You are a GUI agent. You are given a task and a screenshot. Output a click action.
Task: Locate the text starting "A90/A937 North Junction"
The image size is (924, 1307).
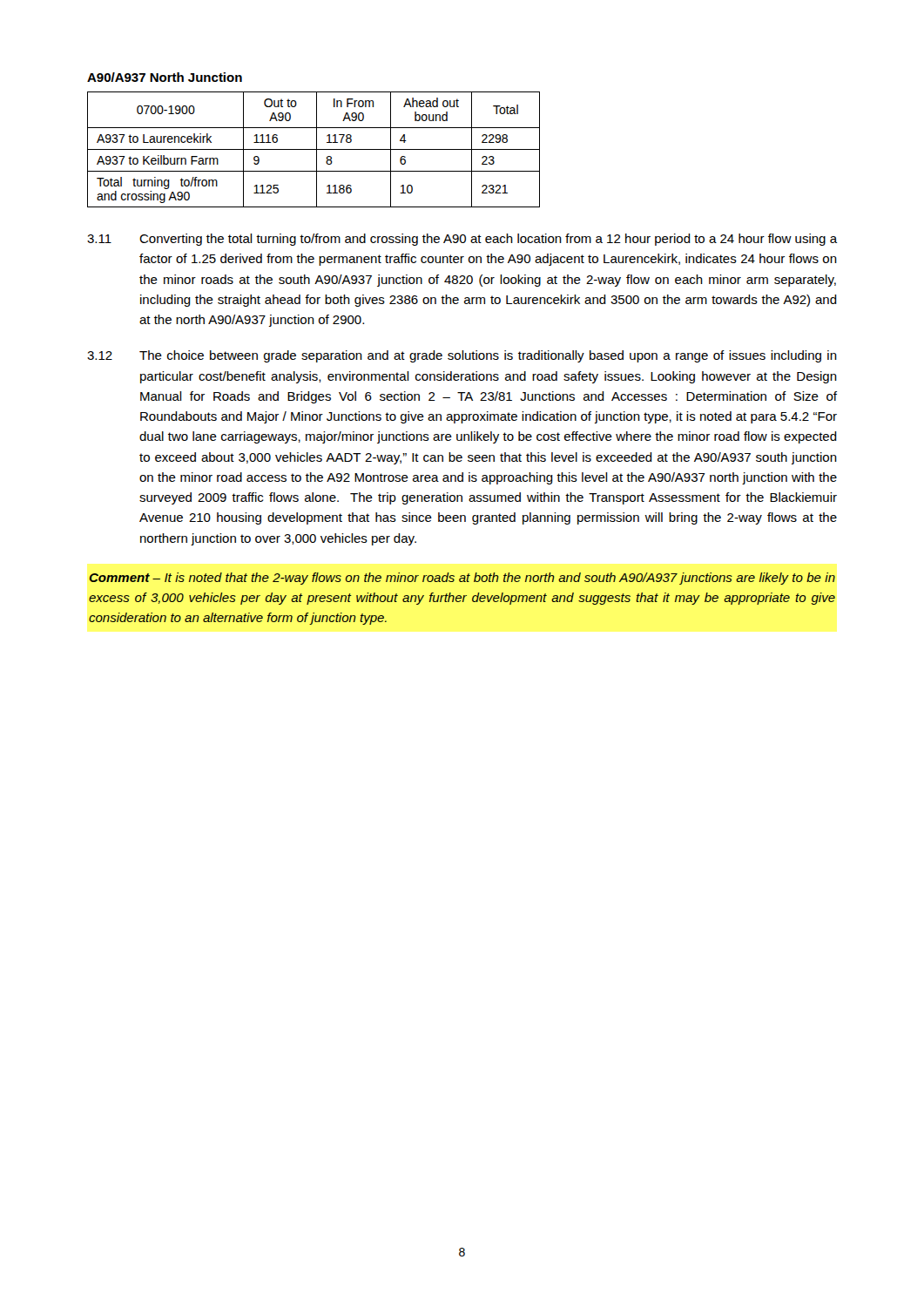point(165,77)
